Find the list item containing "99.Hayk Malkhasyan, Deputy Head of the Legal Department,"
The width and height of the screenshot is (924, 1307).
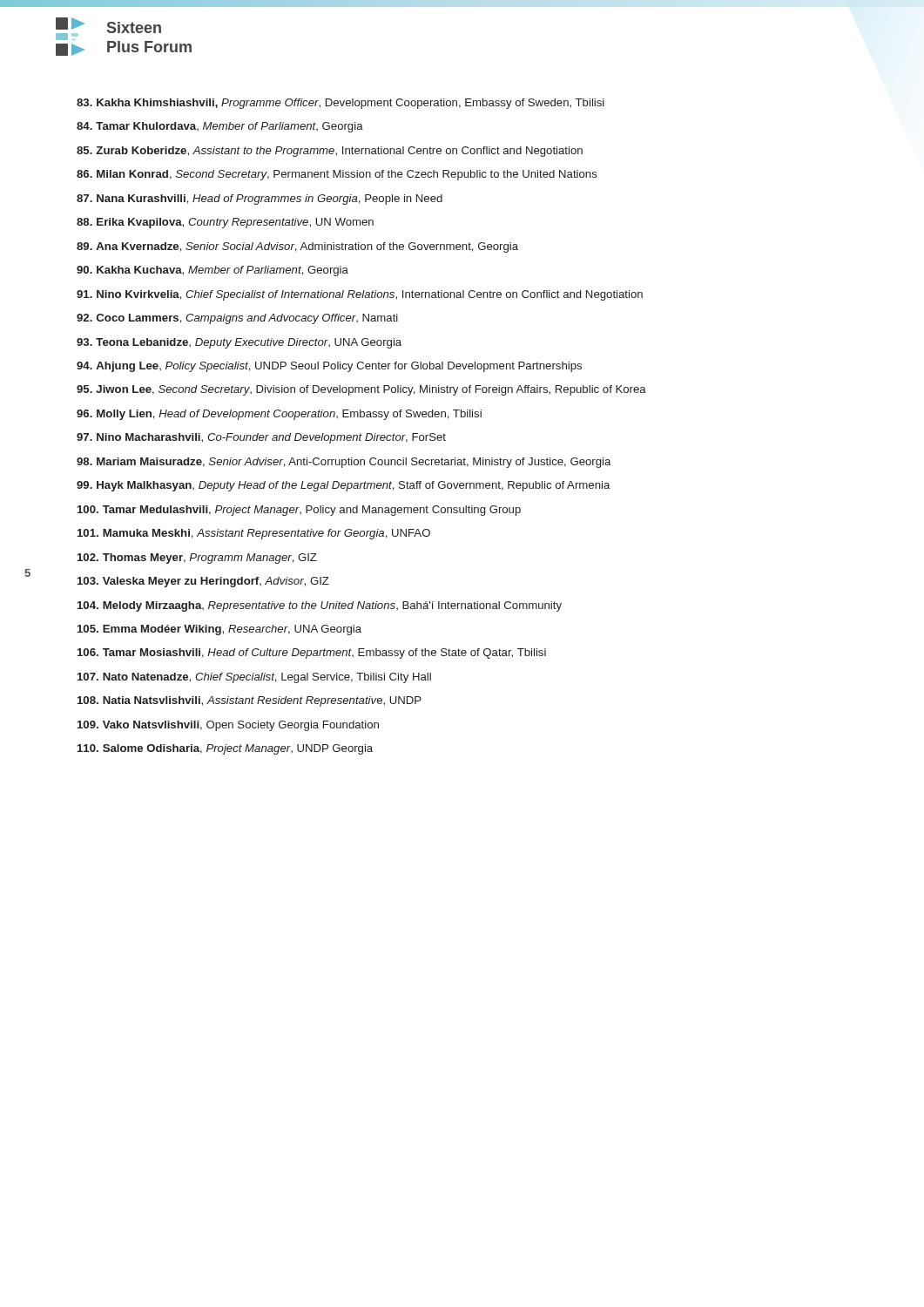click(x=343, y=485)
